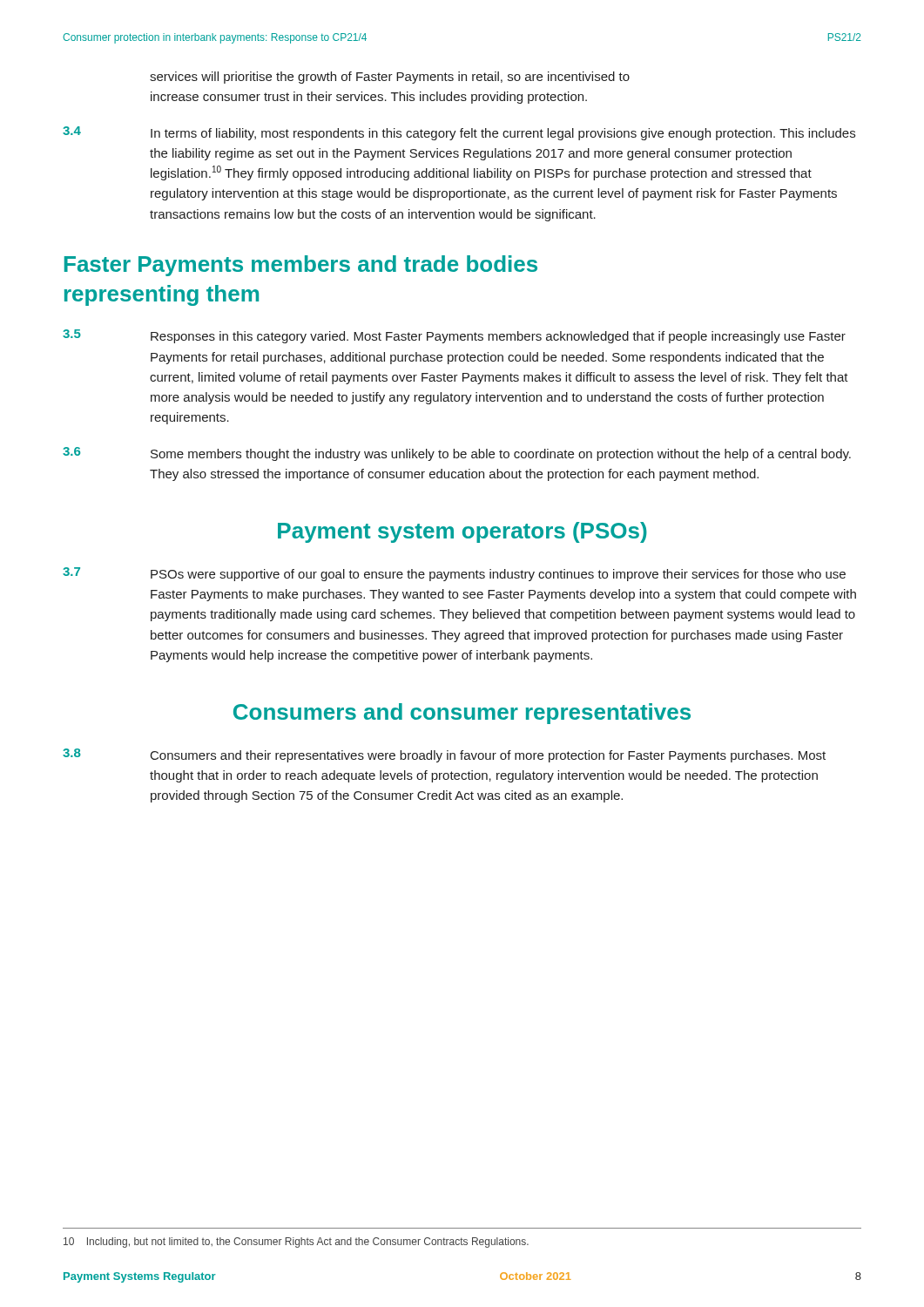Screen dimensions: 1307x924
Task: Where does it say "Faster Payments members and trade bodiesrepresenting them"?
Action: click(301, 279)
